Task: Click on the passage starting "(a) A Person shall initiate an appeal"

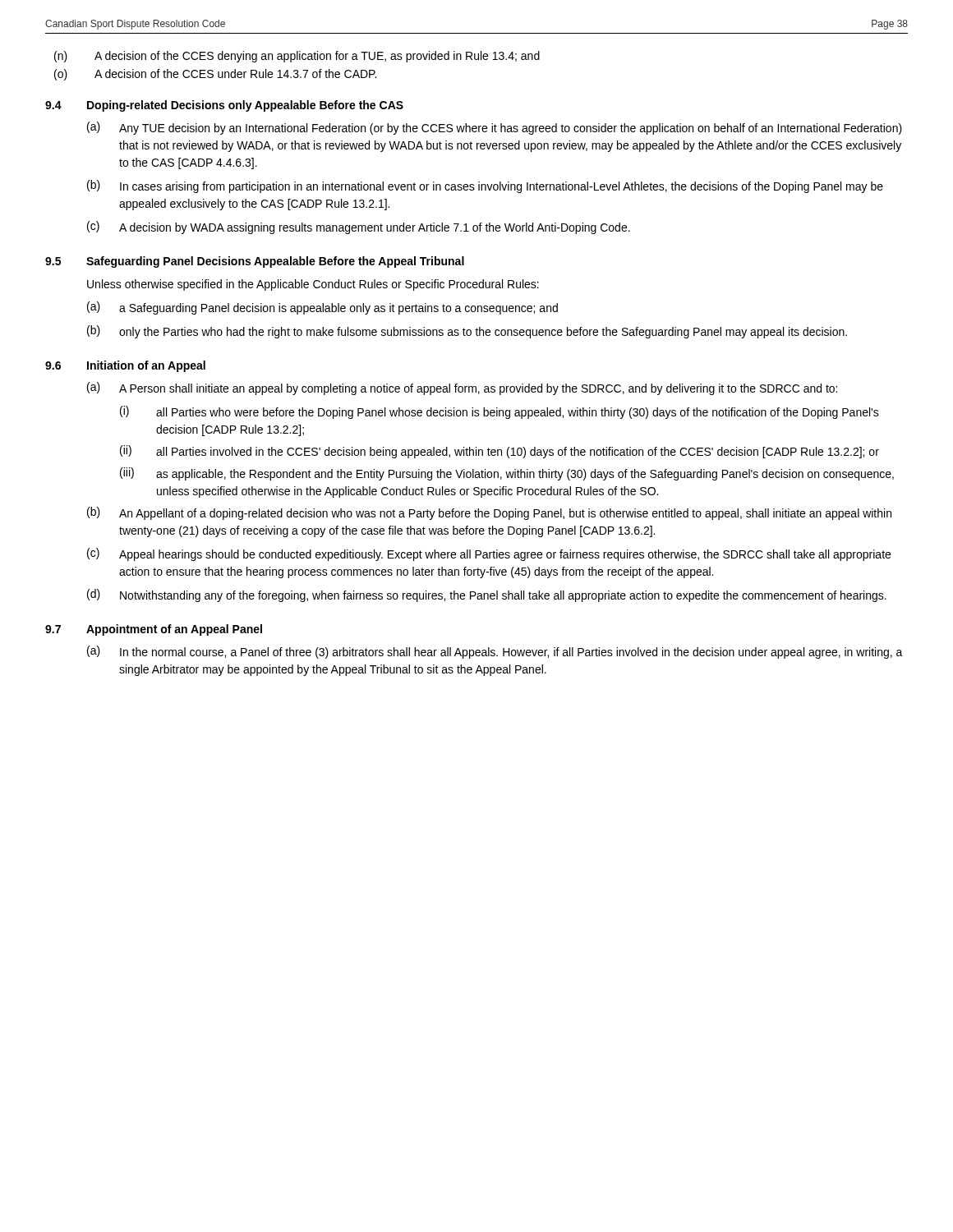Action: tap(497, 389)
